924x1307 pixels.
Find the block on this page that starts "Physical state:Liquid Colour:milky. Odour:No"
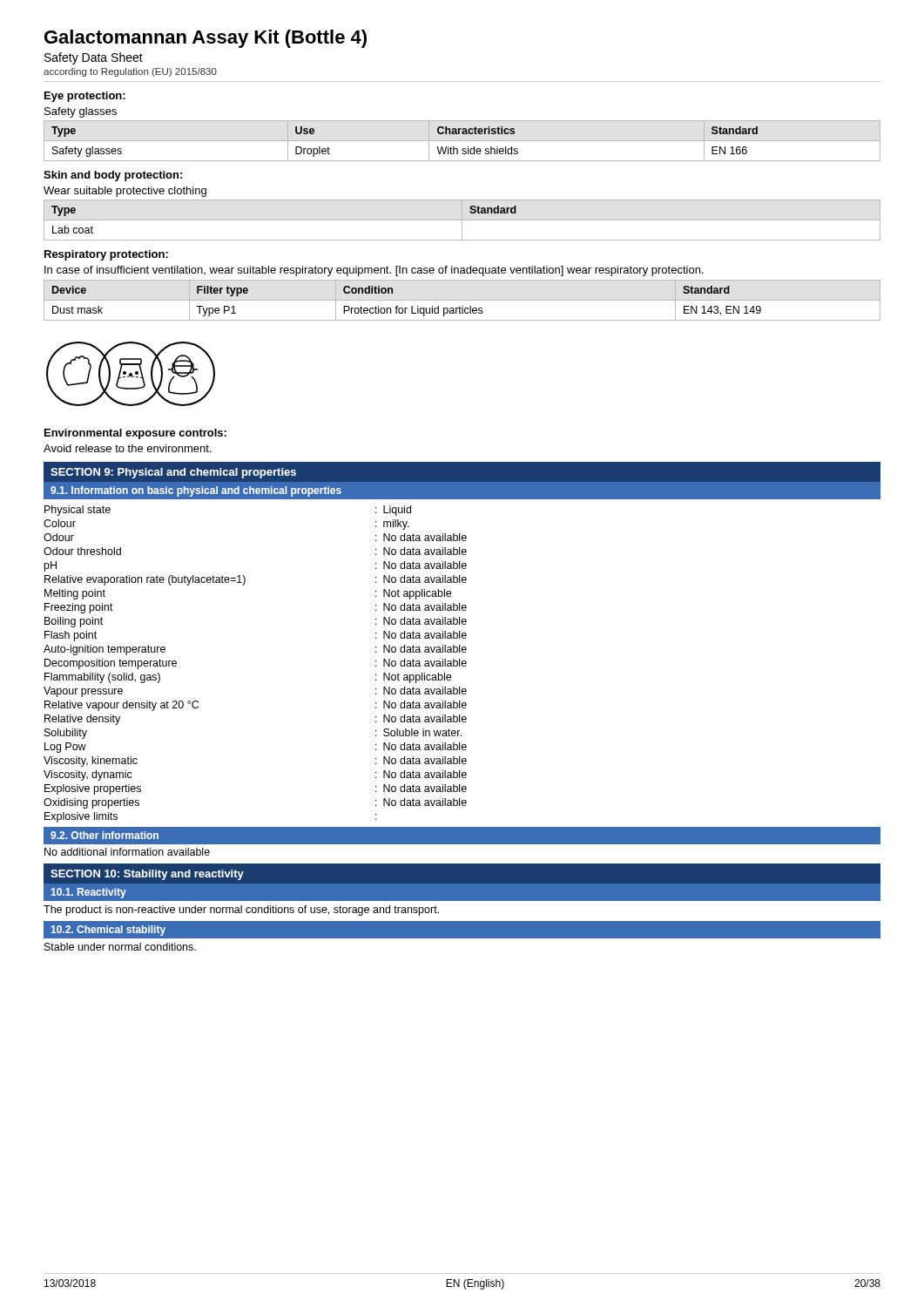point(462,663)
